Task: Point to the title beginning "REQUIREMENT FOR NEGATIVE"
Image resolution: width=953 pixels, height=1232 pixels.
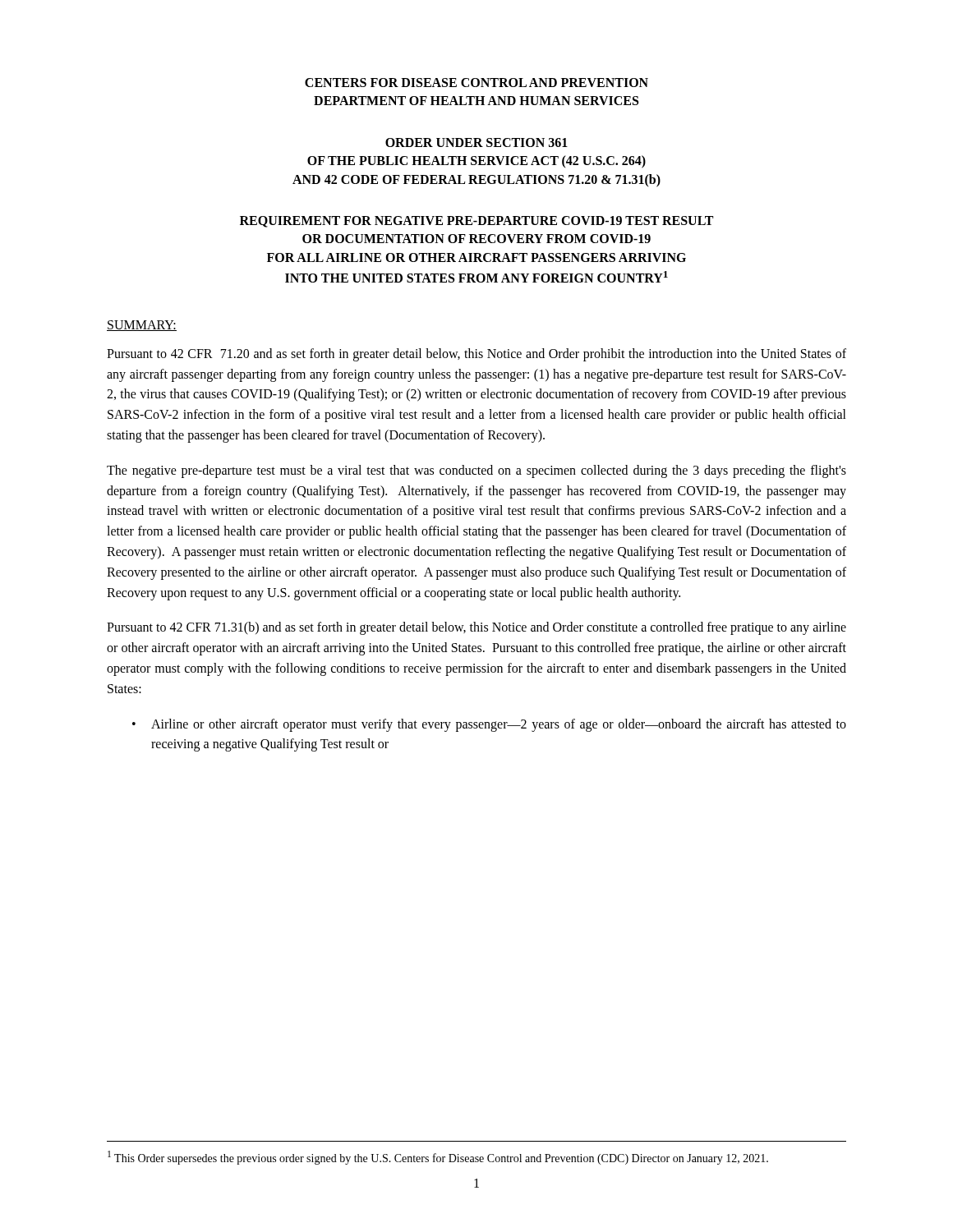Action: 476,250
